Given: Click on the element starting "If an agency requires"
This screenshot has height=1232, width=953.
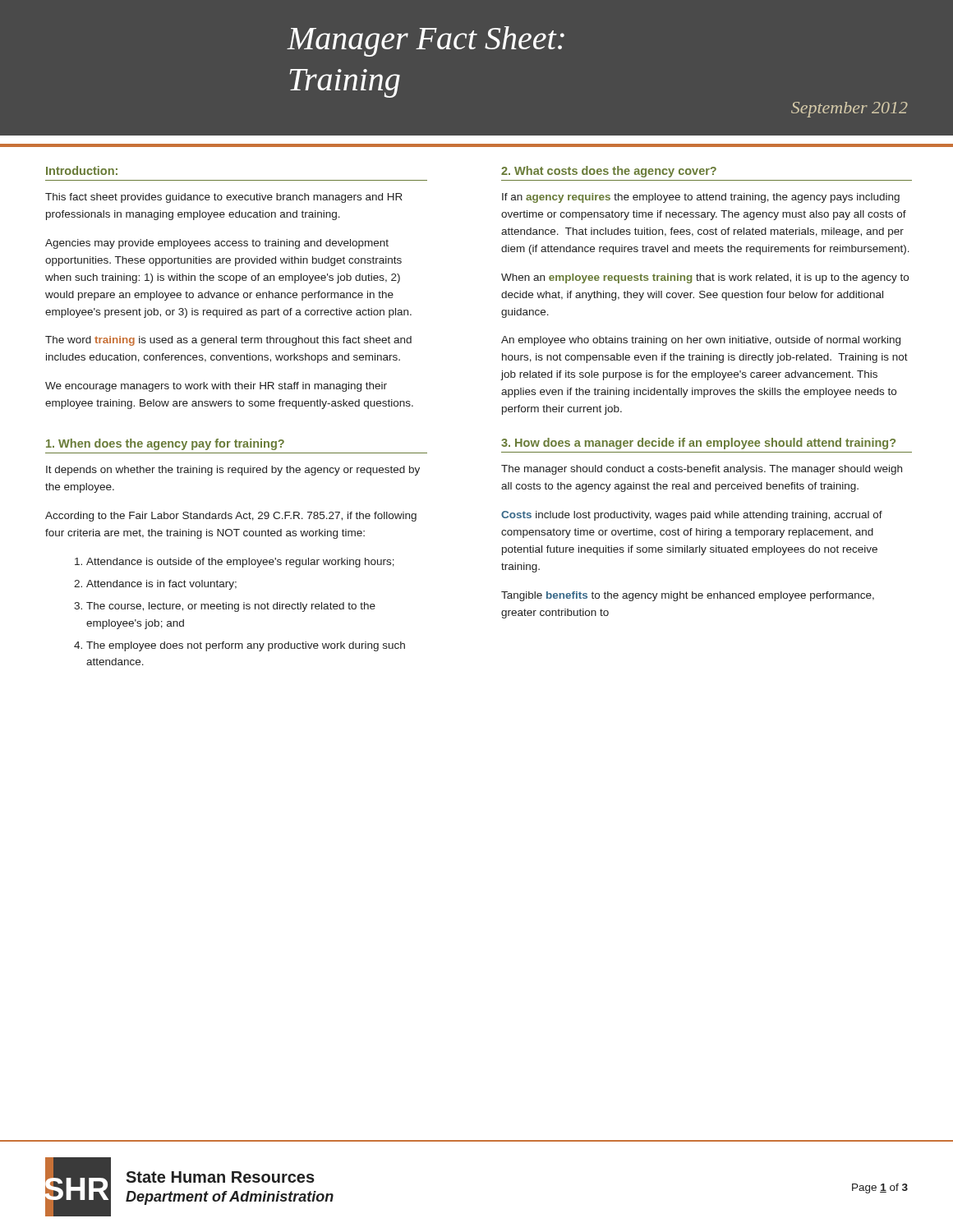Looking at the screenshot, I should click(x=706, y=222).
